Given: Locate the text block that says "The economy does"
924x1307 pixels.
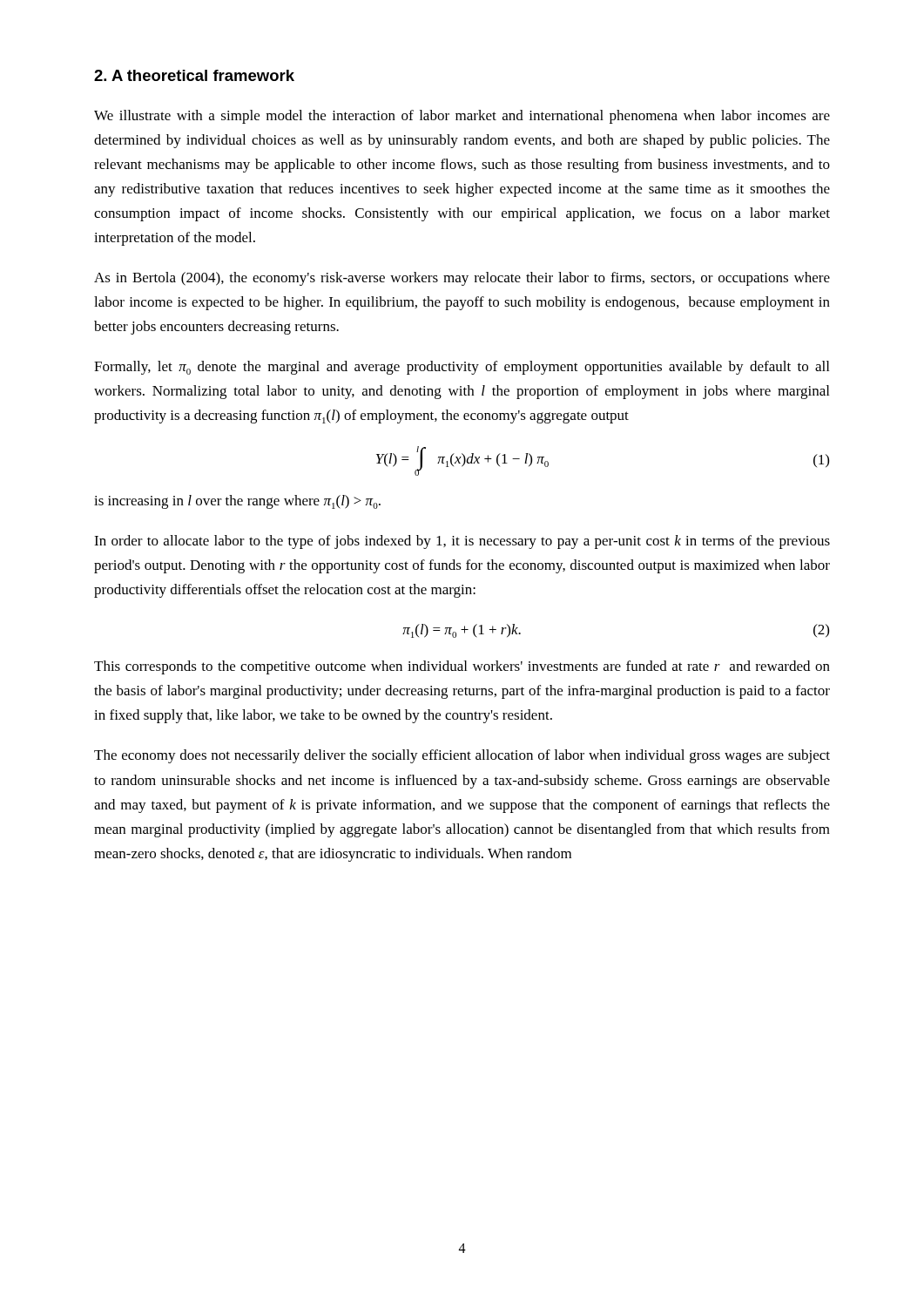Looking at the screenshot, I should click(x=462, y=804).
